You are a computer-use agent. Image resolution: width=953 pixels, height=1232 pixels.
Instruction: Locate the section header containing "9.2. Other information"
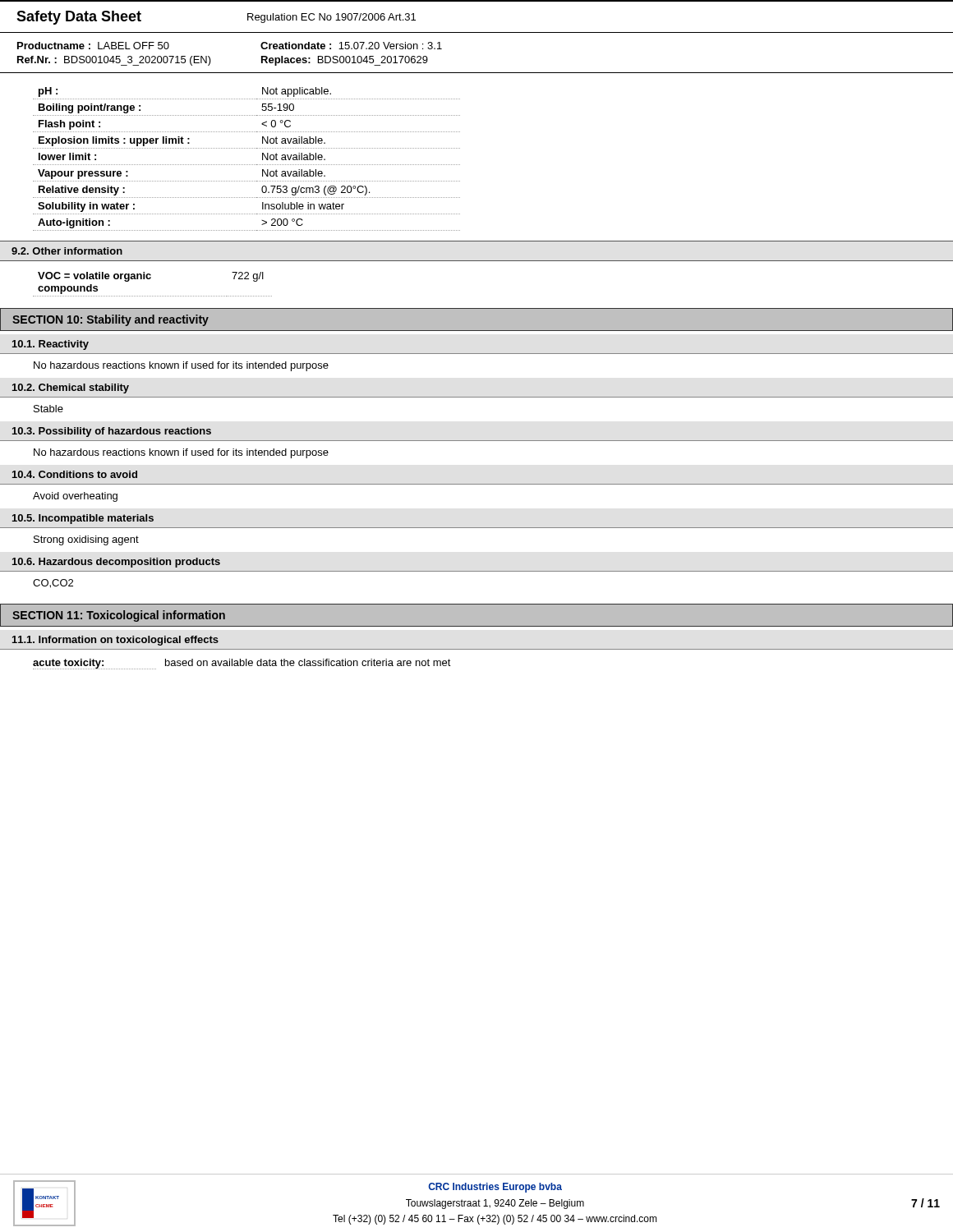point(67,251)
